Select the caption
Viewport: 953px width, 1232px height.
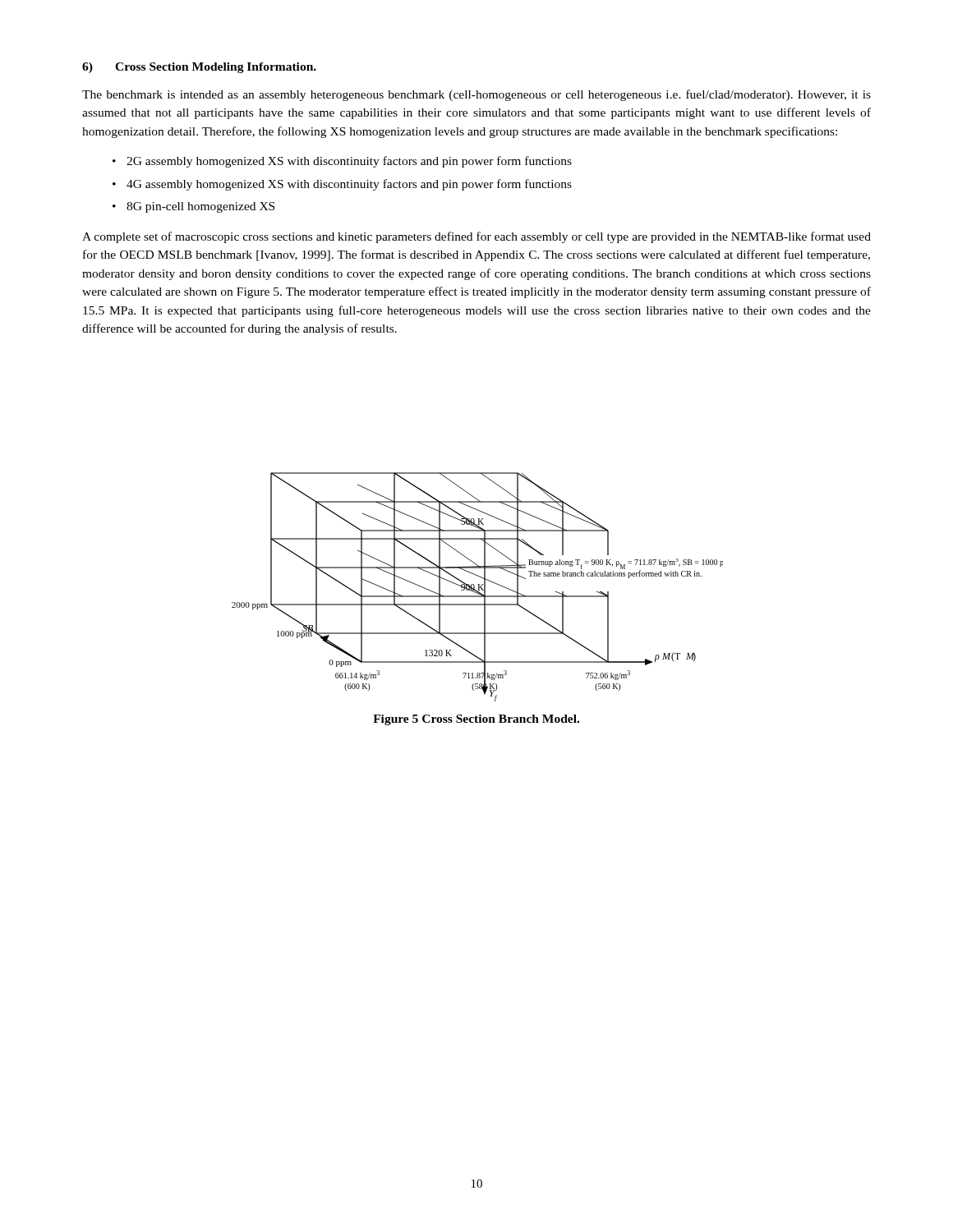tap(476, 718)
